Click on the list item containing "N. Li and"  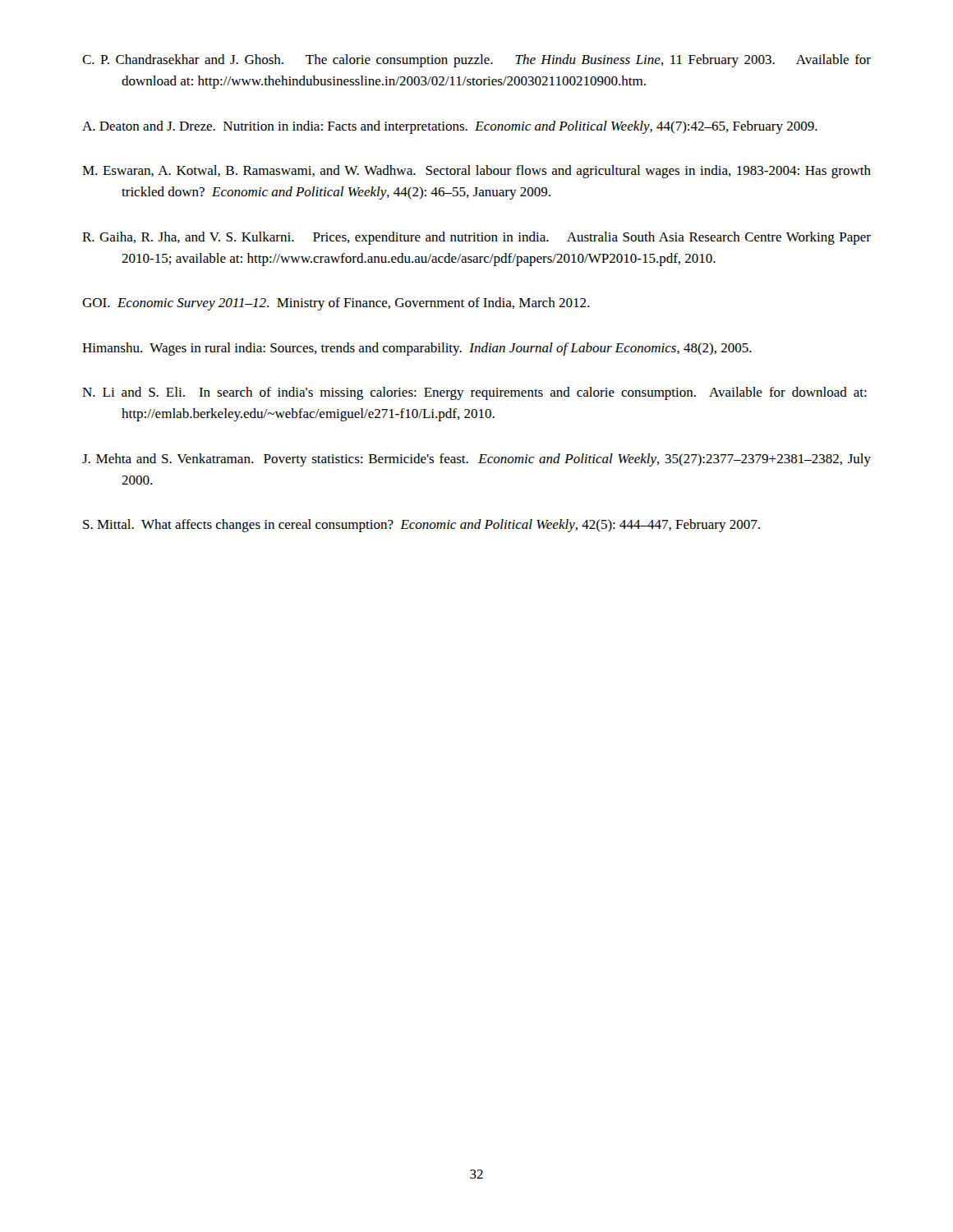coord(476,403)
